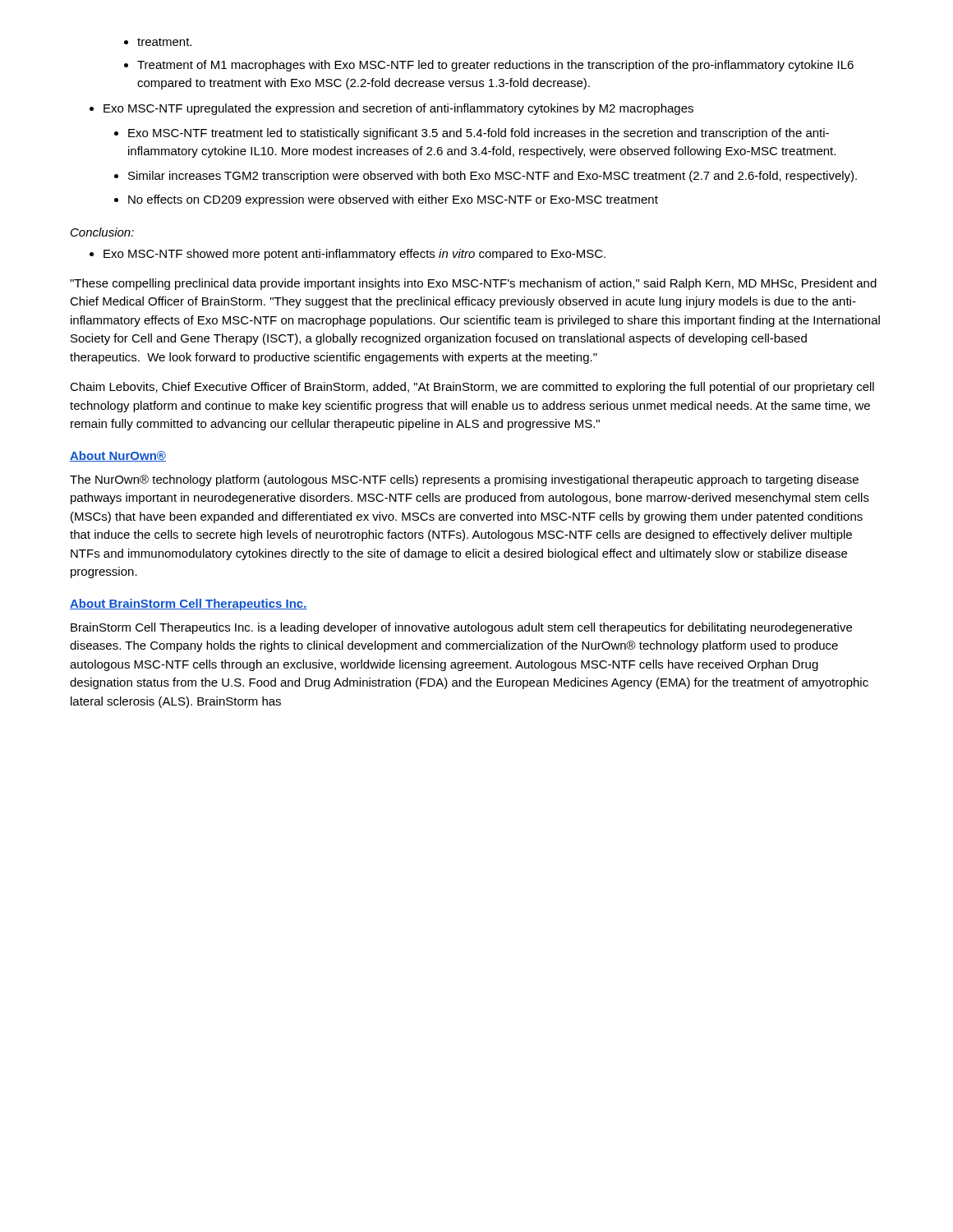This screenshot has width=953, height=1232.
Task: Click on the text block with the text "Chaim Lebovits, Chief Executive Officer of BrainStorm, added,"
Action: tap(472, 405)
